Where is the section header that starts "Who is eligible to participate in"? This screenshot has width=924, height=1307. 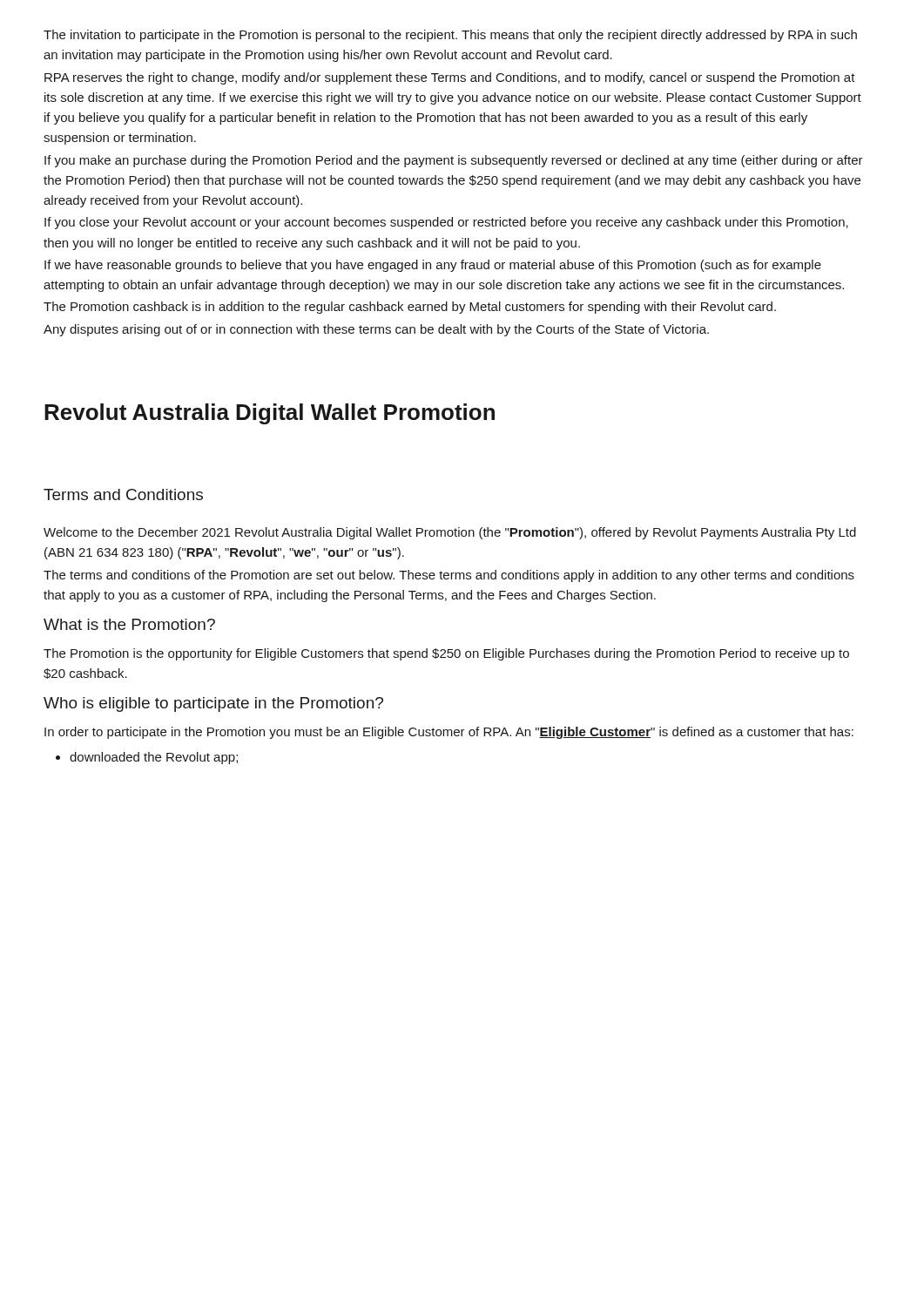point(213,704)
